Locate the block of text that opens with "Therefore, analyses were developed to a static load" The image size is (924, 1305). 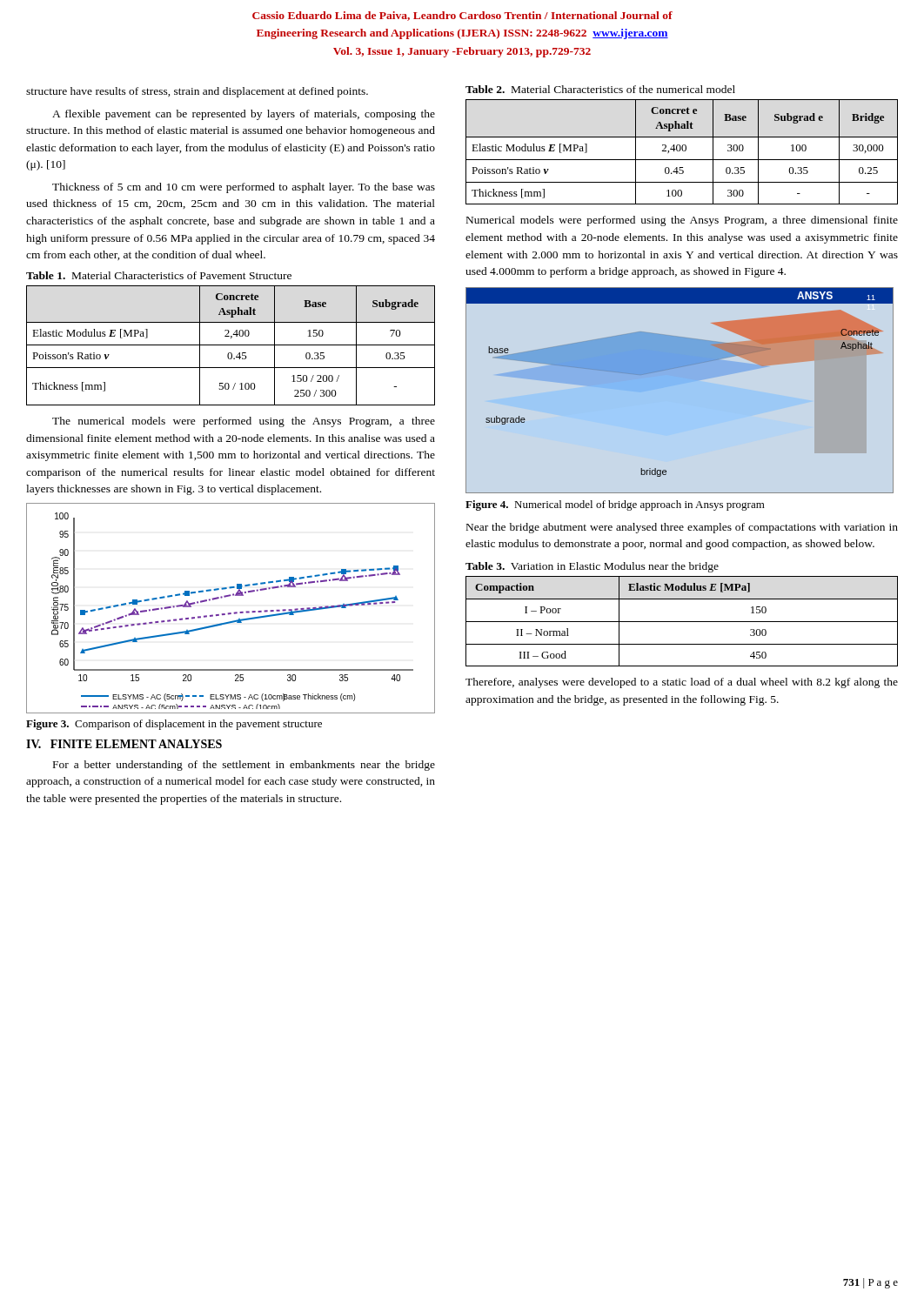(682, 691)
